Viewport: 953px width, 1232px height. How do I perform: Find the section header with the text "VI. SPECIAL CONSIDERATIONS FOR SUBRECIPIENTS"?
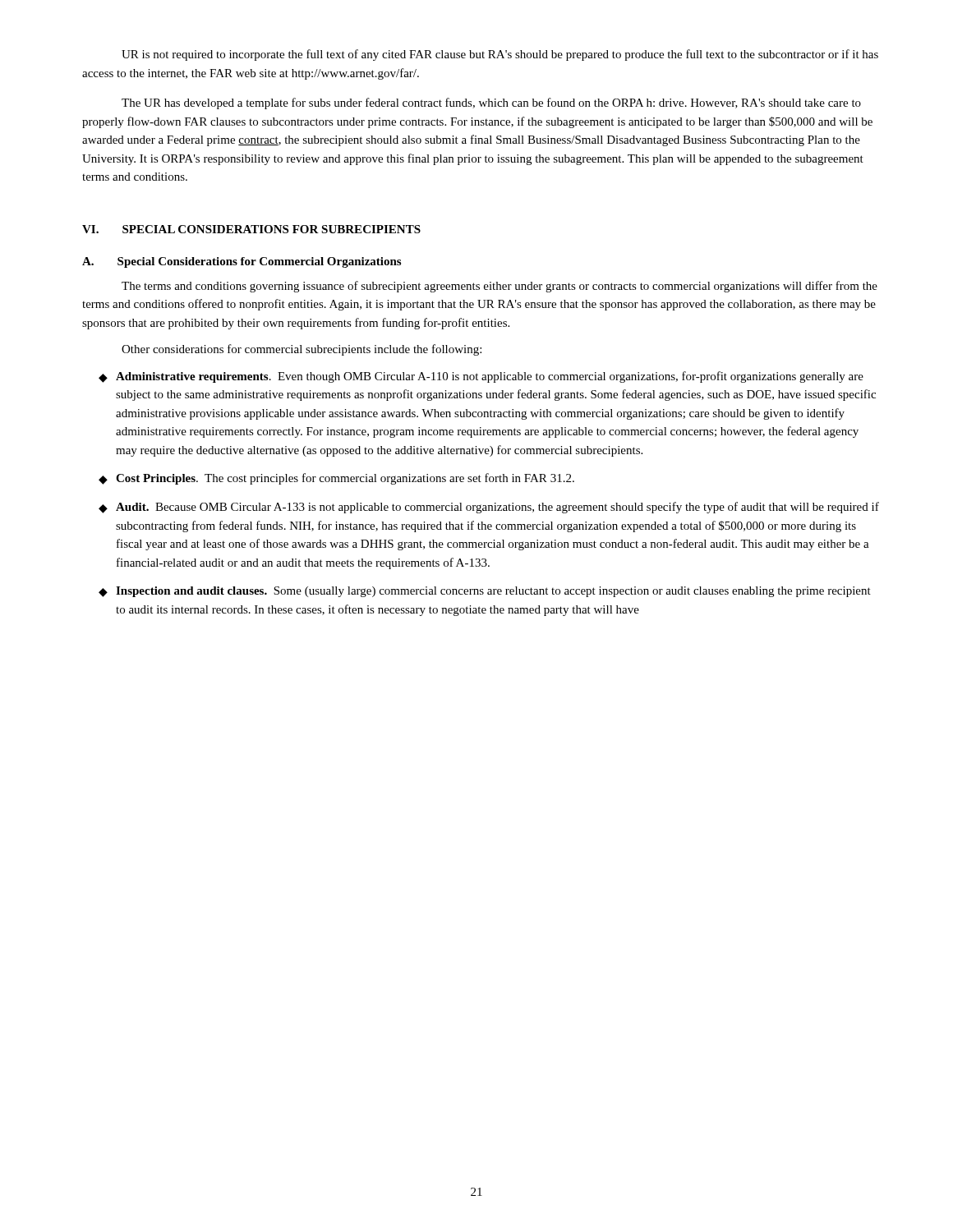(251, 229)
